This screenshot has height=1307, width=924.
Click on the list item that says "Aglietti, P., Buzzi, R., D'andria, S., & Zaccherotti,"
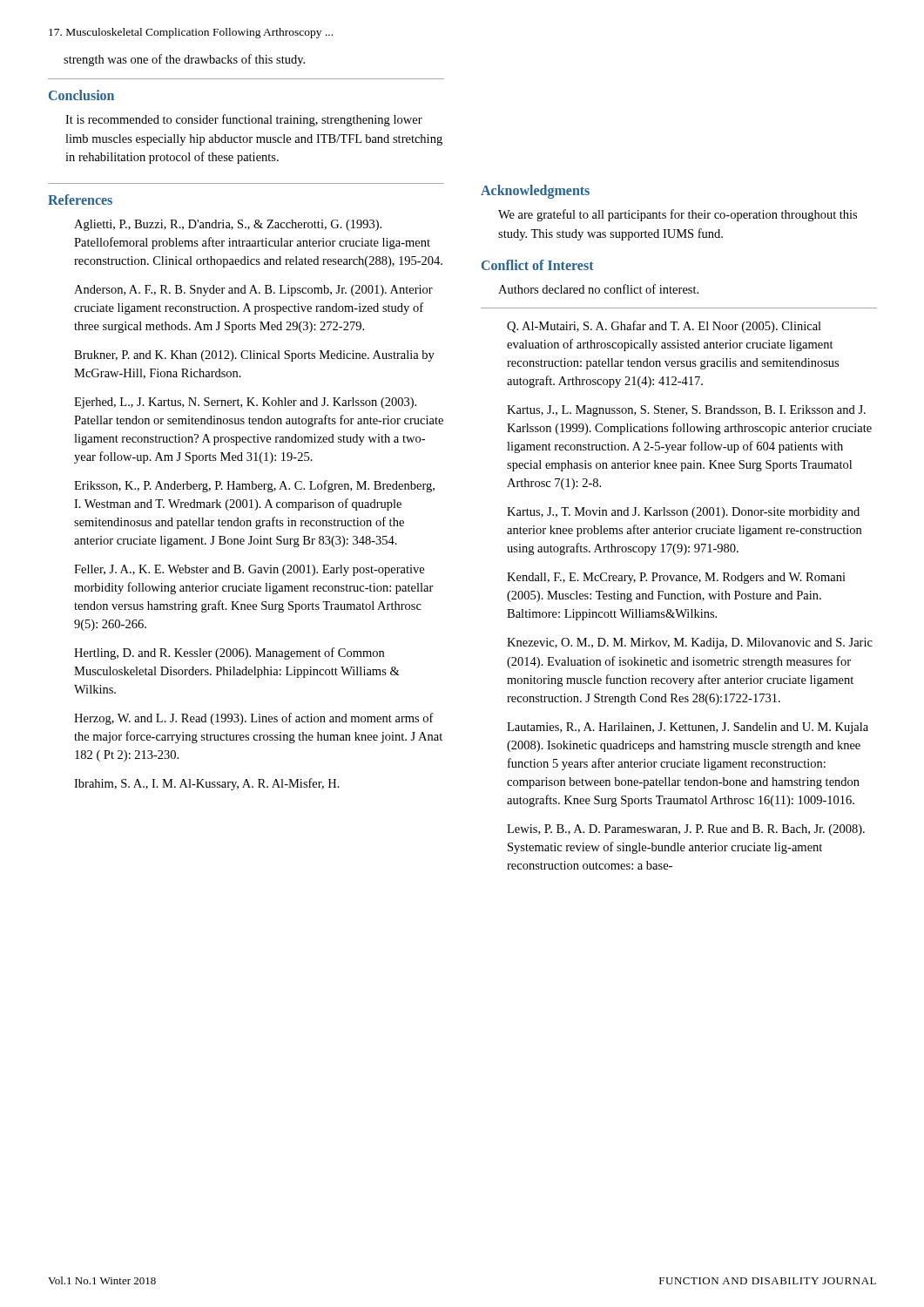point(259,242)
